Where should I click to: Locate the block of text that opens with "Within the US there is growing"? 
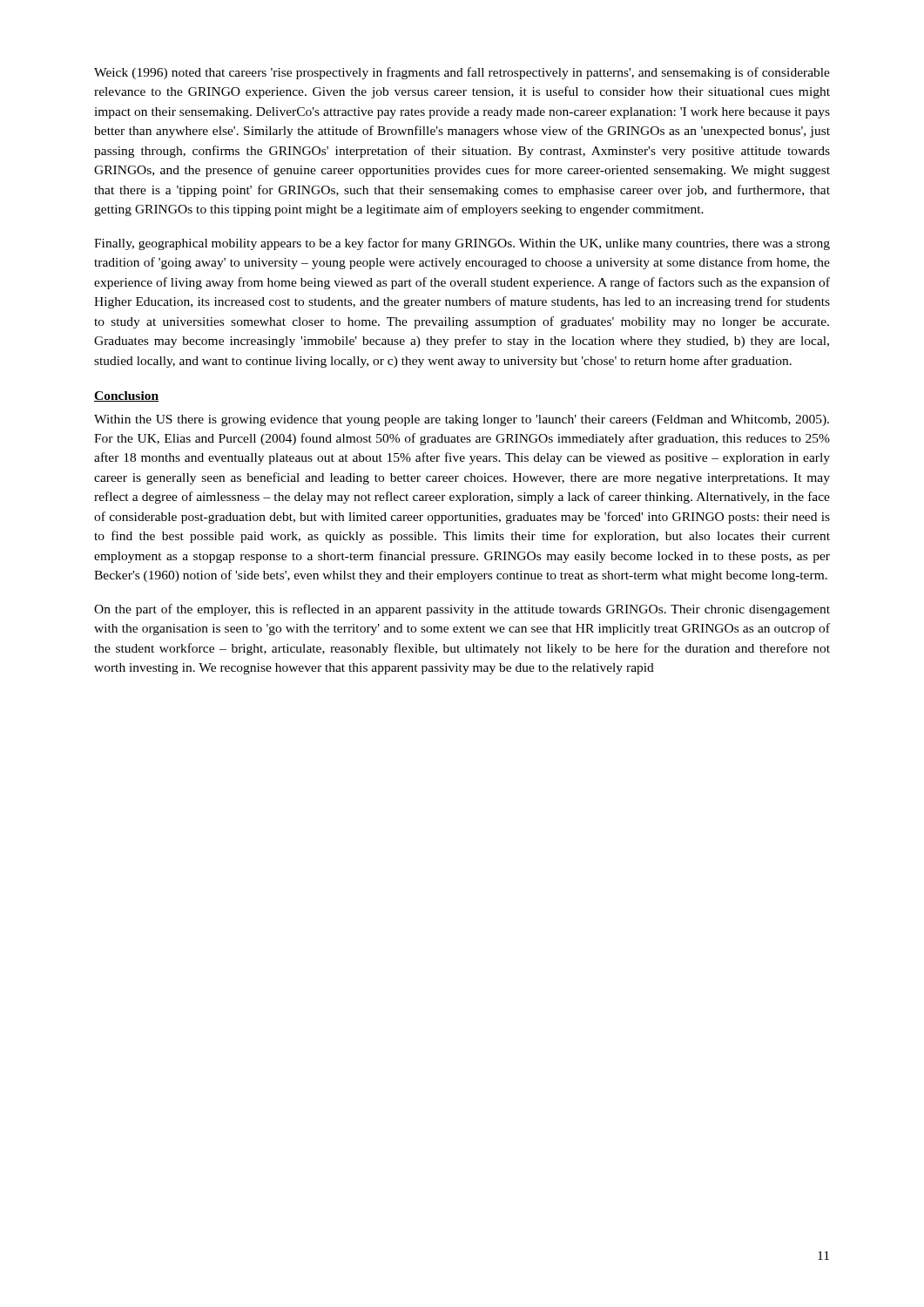coord(462,497)
